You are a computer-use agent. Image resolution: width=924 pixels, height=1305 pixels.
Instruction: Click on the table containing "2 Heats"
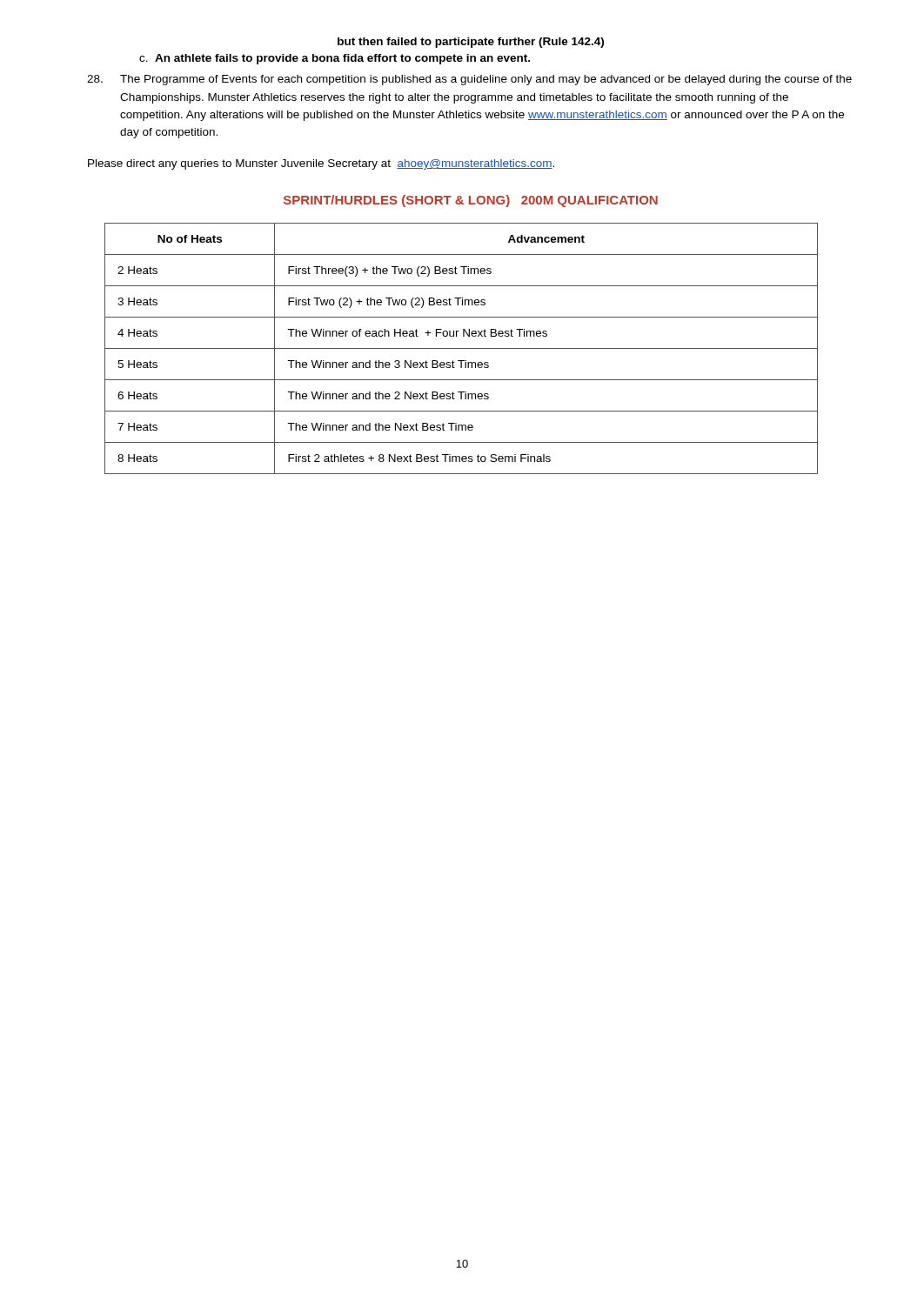tap(475, 348)
